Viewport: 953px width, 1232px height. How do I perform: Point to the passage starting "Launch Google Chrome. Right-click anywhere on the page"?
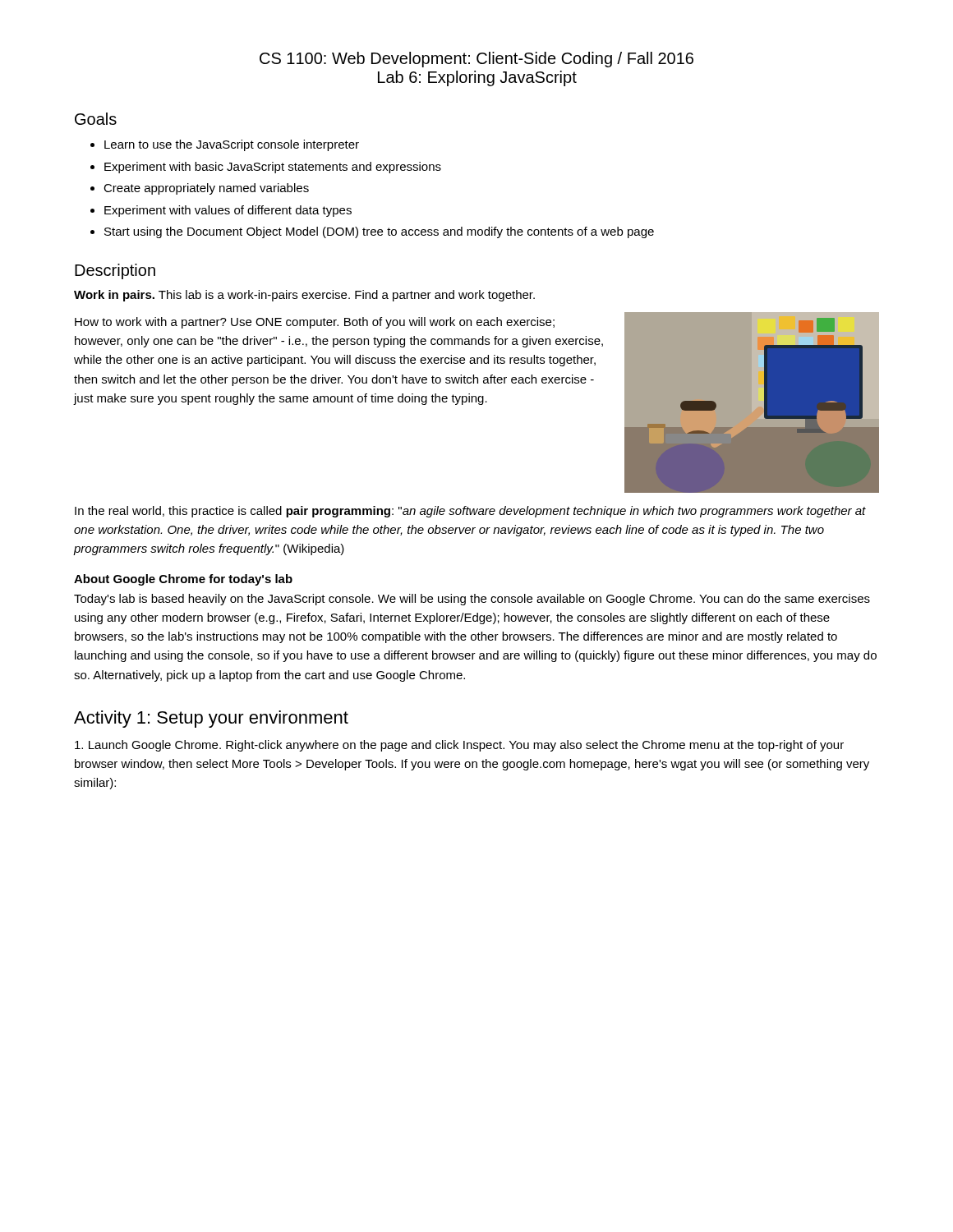[x=472, y=763]
